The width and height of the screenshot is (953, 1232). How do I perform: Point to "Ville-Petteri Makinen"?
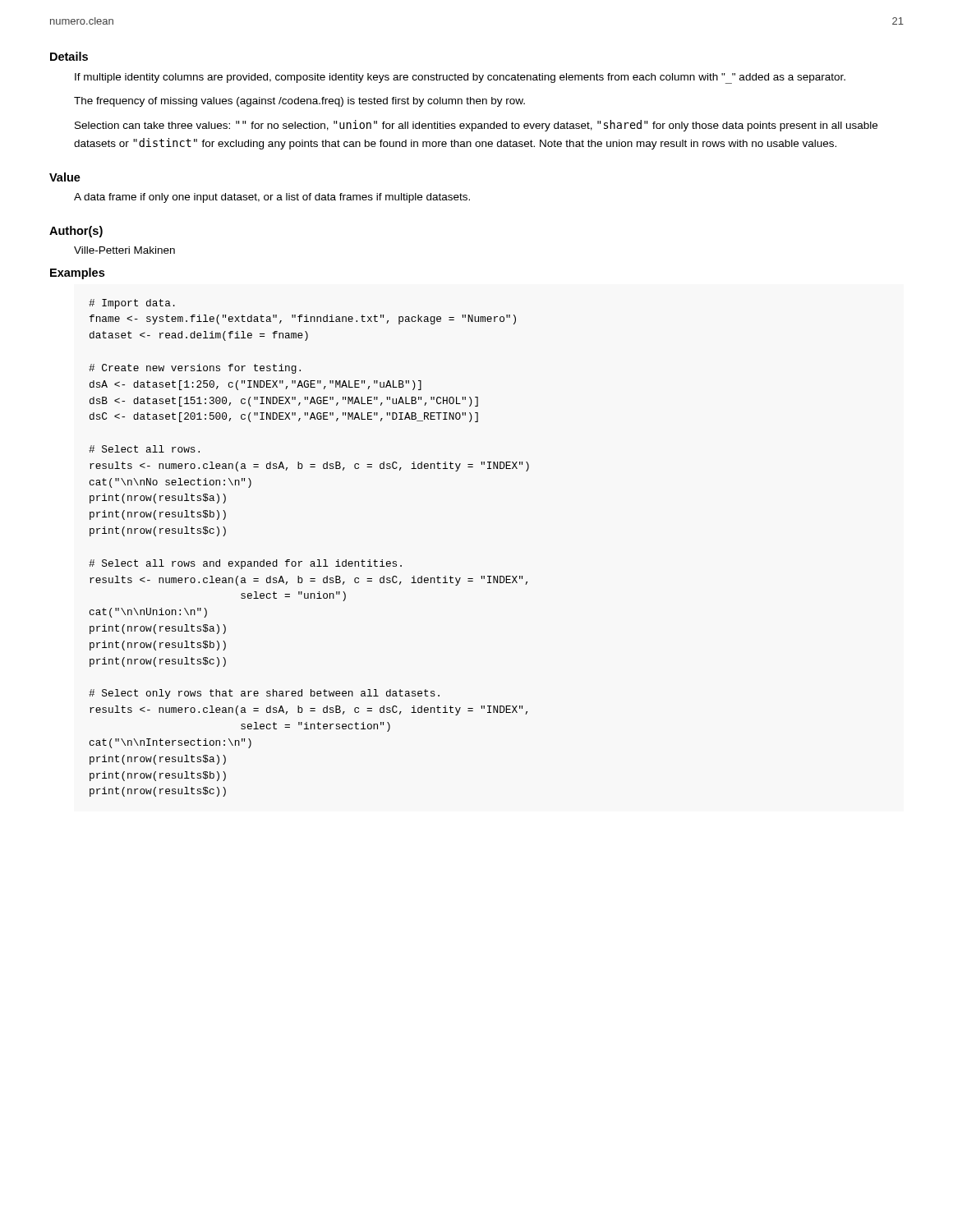(125, 250)
